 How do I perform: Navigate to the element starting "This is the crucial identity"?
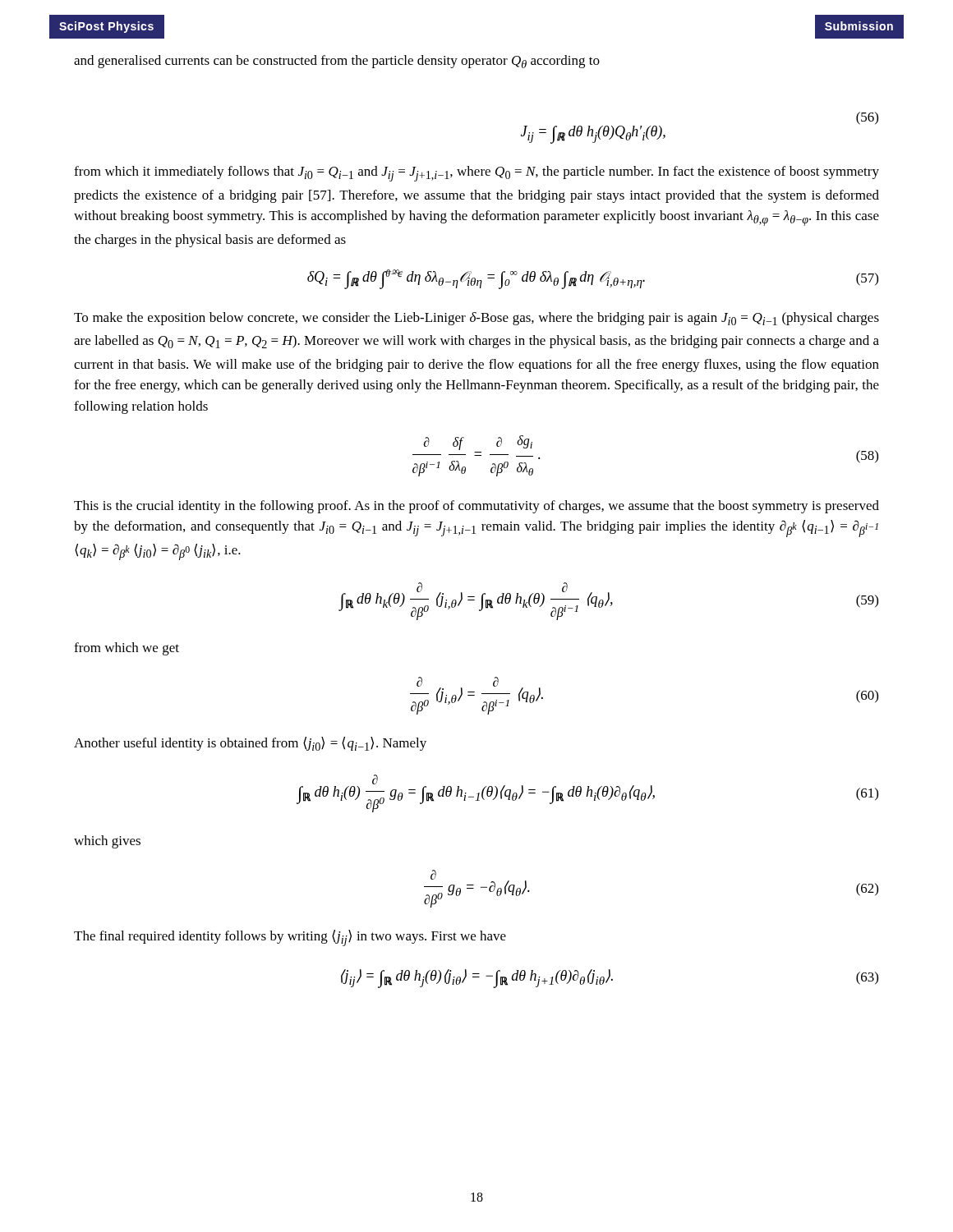[x=476, y=529]
